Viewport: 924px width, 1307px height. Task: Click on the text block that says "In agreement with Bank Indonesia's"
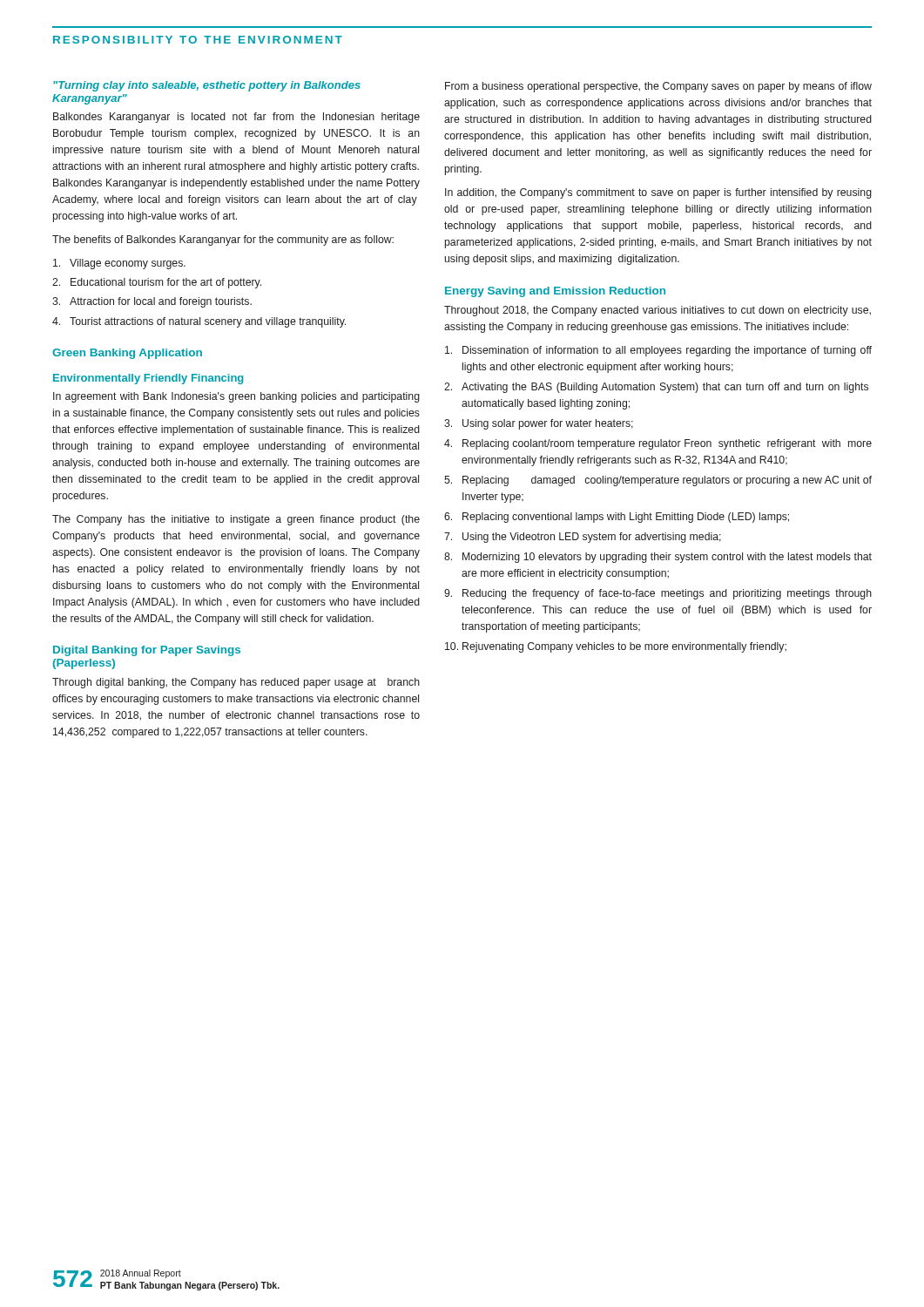pos(236,446)
